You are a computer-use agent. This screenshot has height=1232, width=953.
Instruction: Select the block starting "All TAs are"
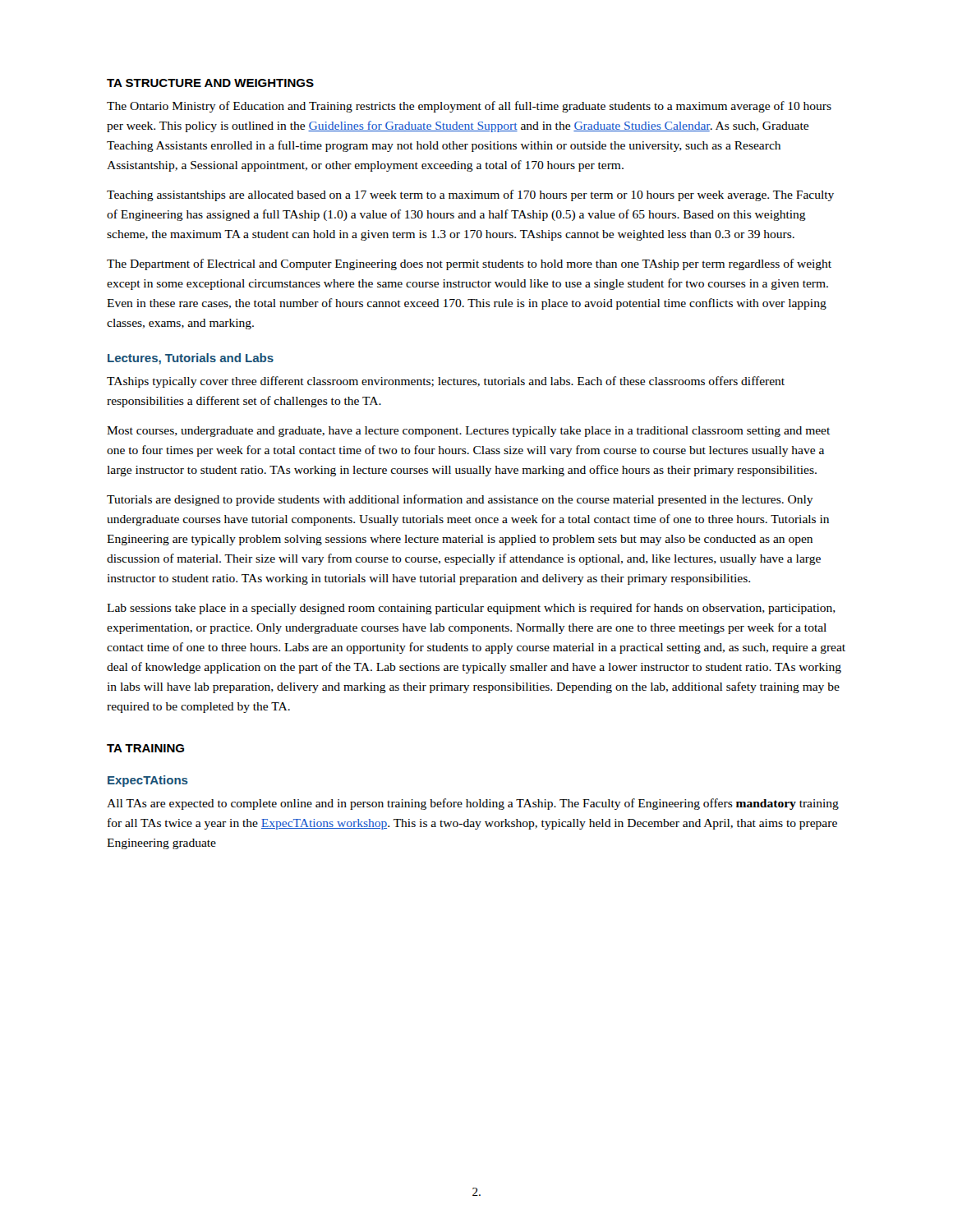click(x=473, y=823)
